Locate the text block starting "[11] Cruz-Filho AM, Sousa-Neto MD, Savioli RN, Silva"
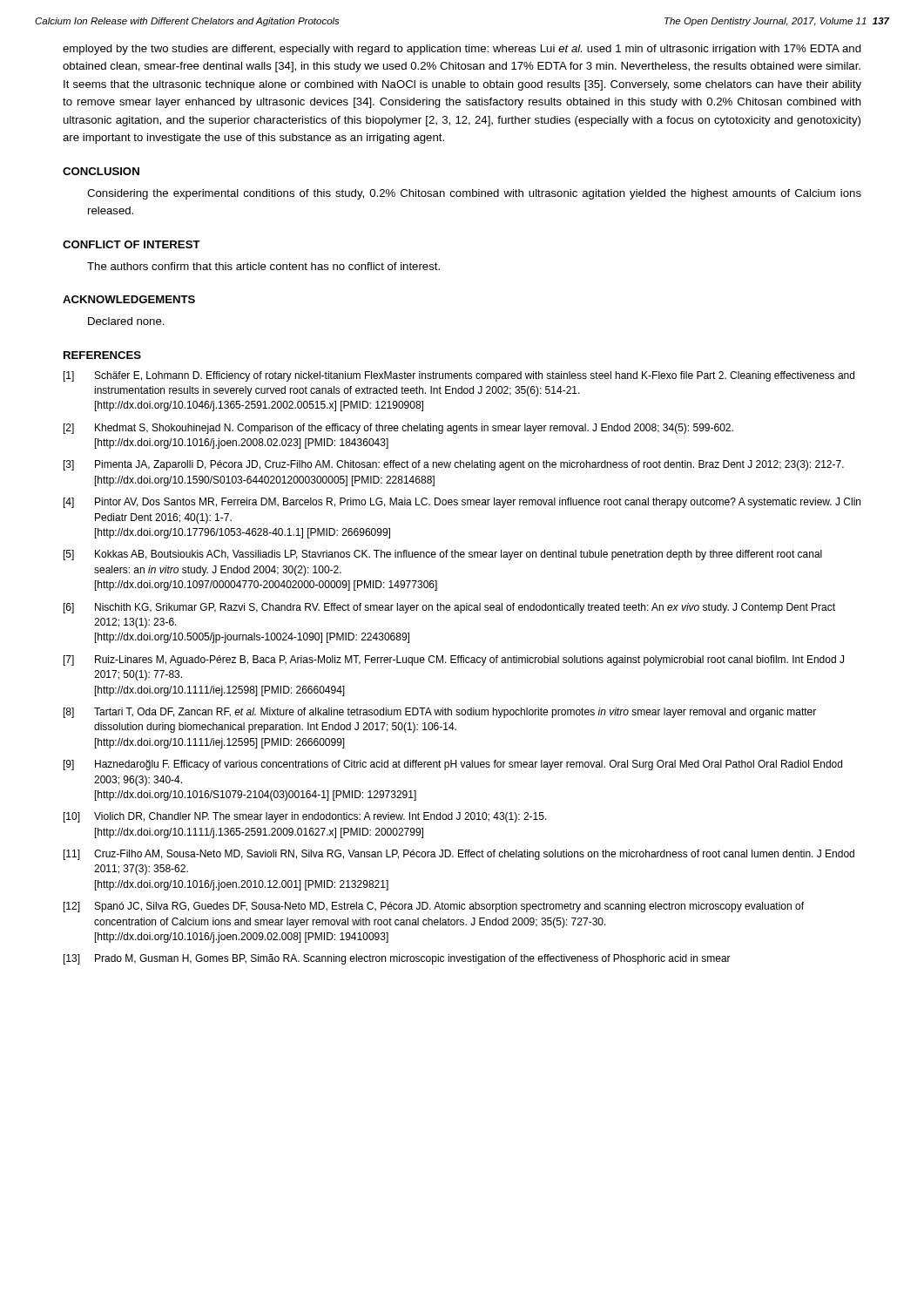The width and height of the screenshot is (924, 1307). point(459,855)
